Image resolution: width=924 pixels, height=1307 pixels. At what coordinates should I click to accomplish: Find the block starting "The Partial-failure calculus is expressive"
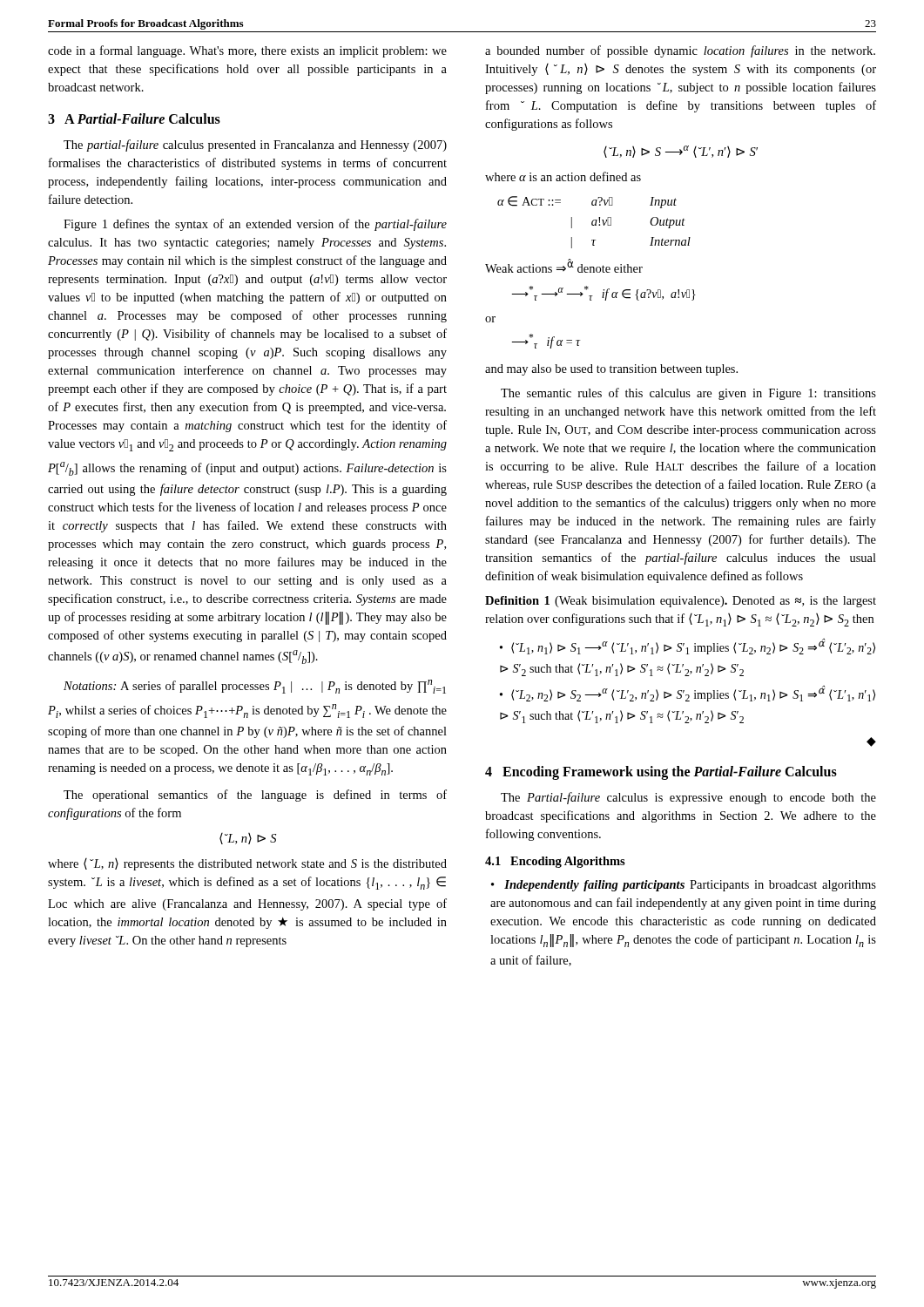pos(681,816)
